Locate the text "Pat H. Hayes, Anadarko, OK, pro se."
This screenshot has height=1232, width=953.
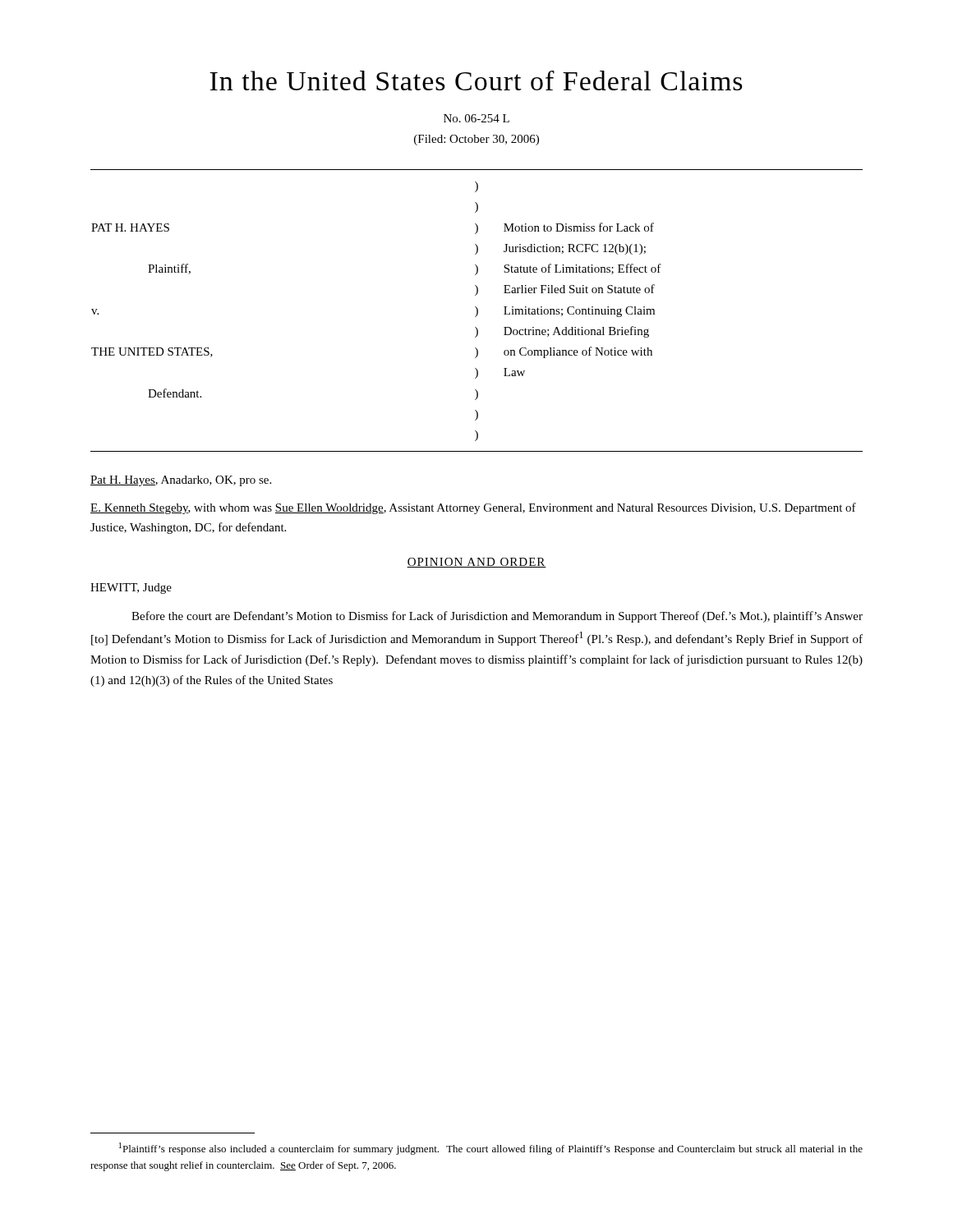[x=181, y=480]
